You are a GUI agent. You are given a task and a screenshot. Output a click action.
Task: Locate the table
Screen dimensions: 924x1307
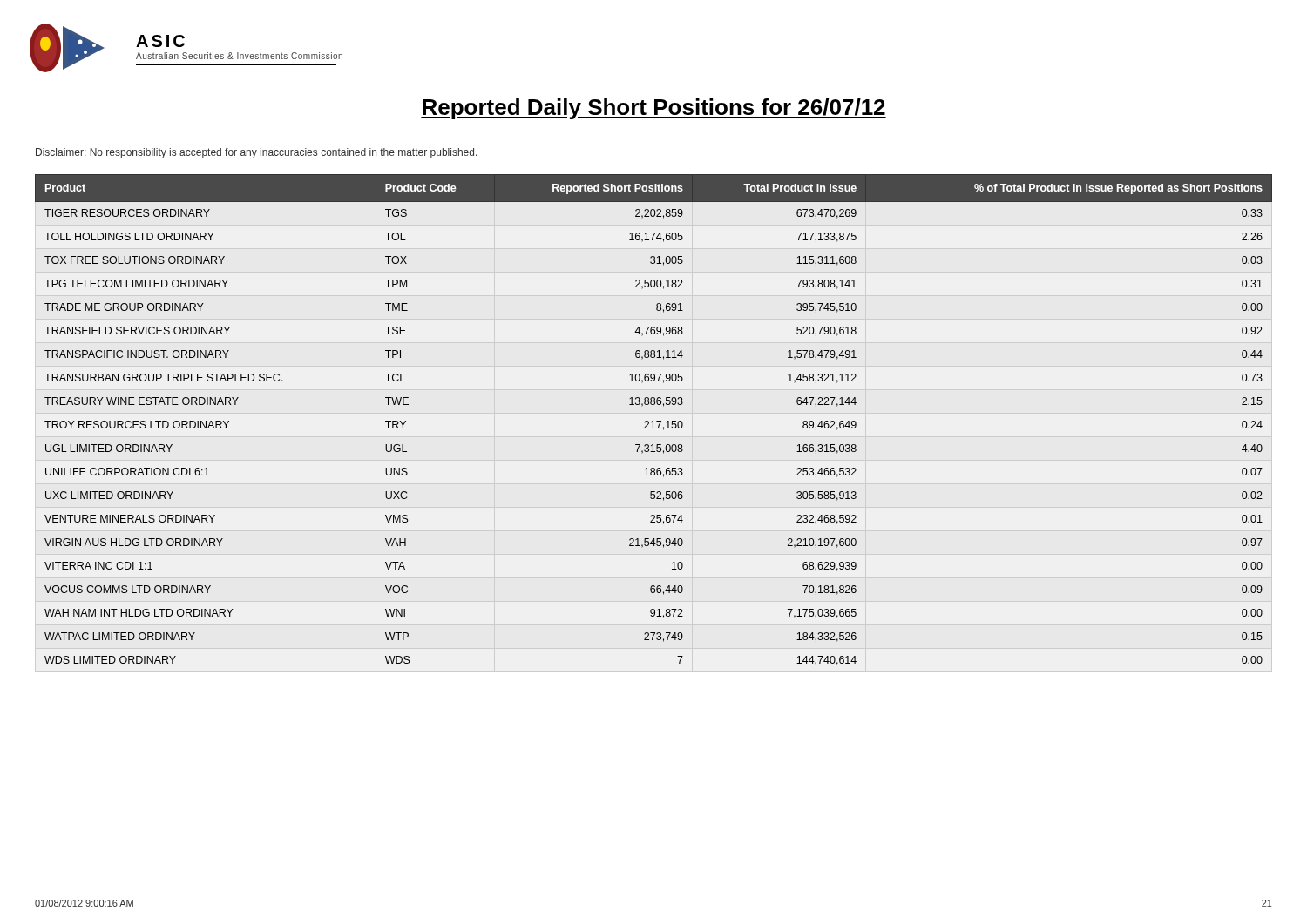654,423
